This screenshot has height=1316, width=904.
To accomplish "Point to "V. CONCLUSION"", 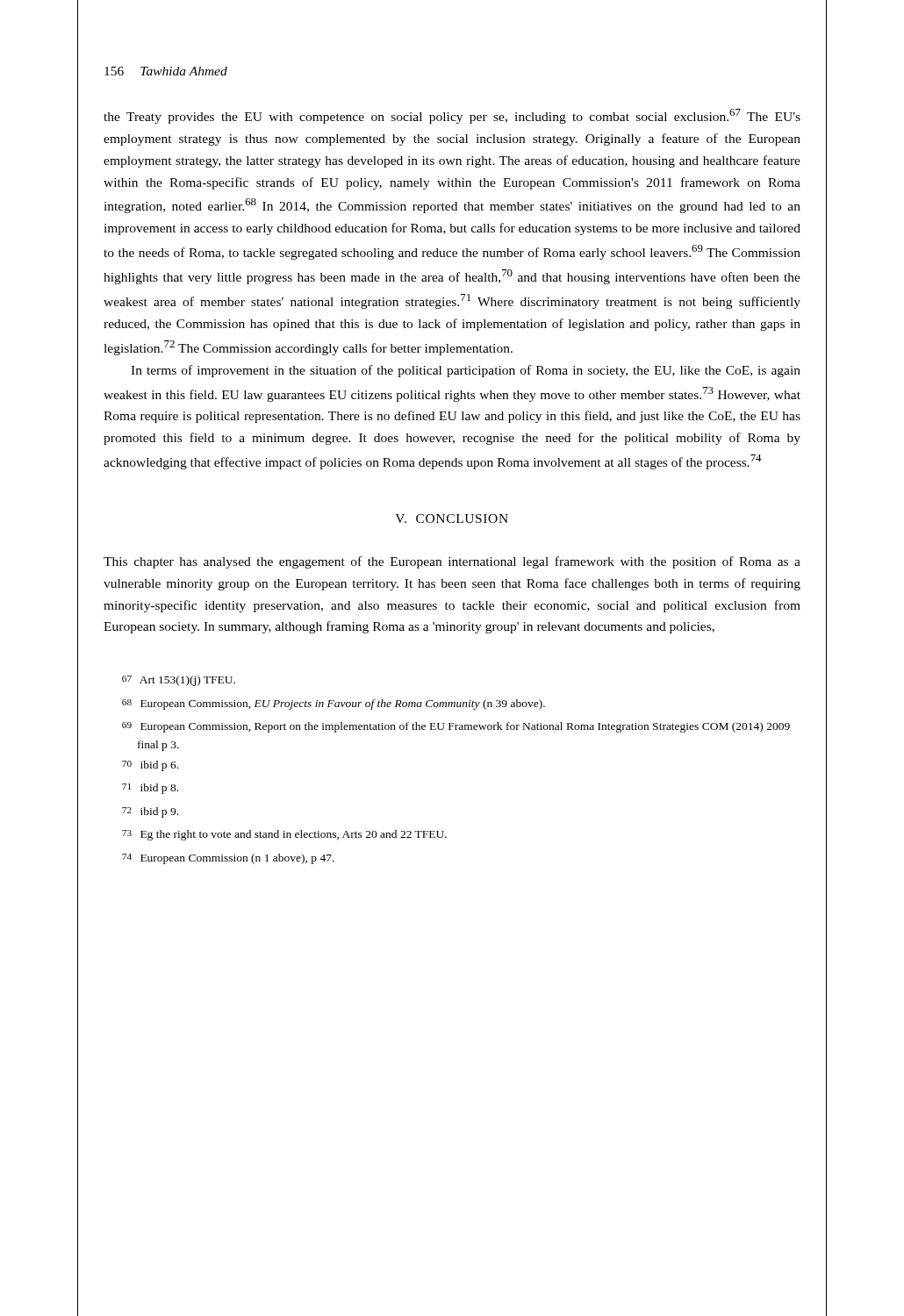I will pyautogui.click(x=452, y=518).
